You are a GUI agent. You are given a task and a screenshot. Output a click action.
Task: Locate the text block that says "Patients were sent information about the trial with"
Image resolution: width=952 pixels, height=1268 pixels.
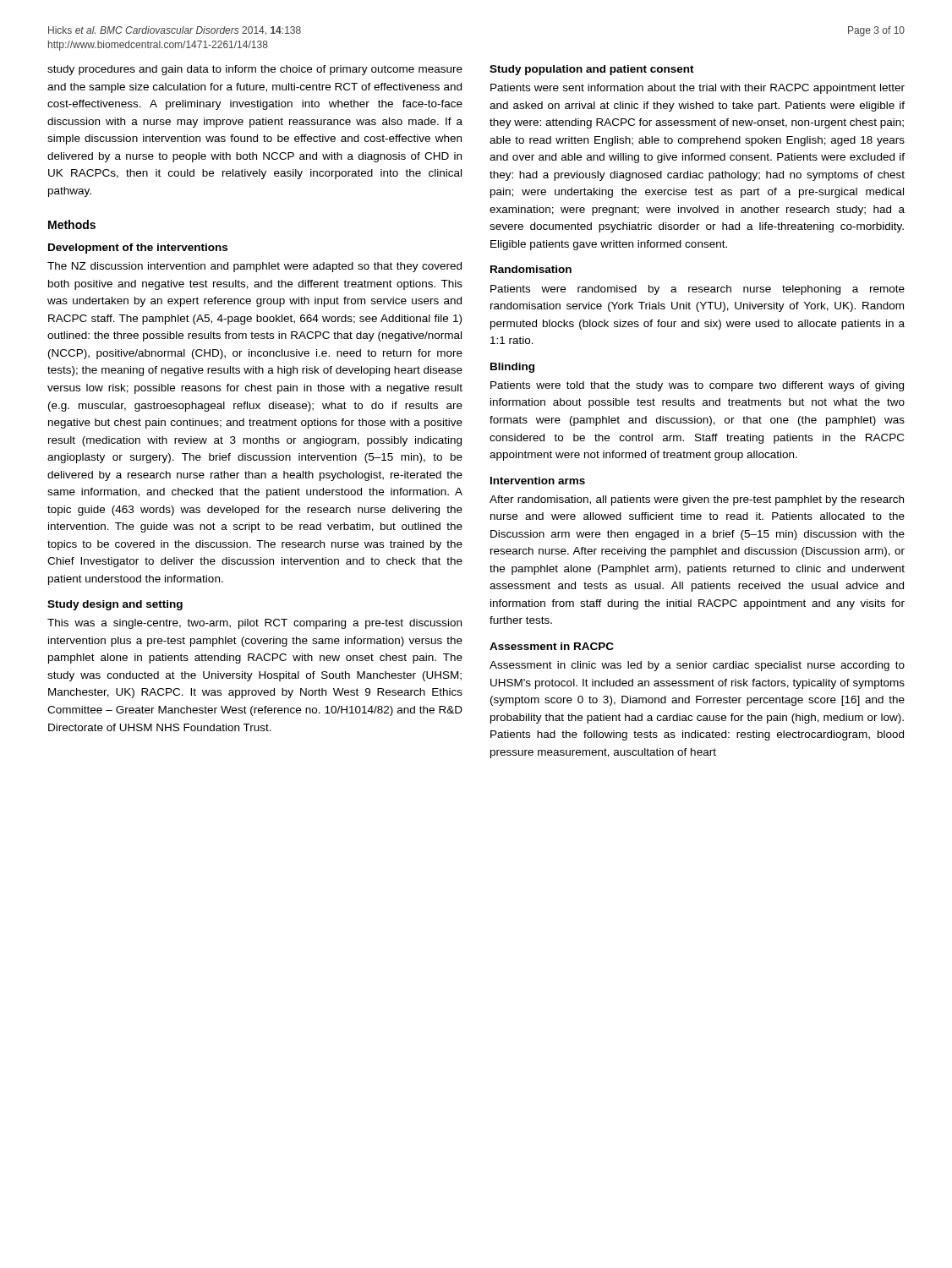tap(697, 166)
